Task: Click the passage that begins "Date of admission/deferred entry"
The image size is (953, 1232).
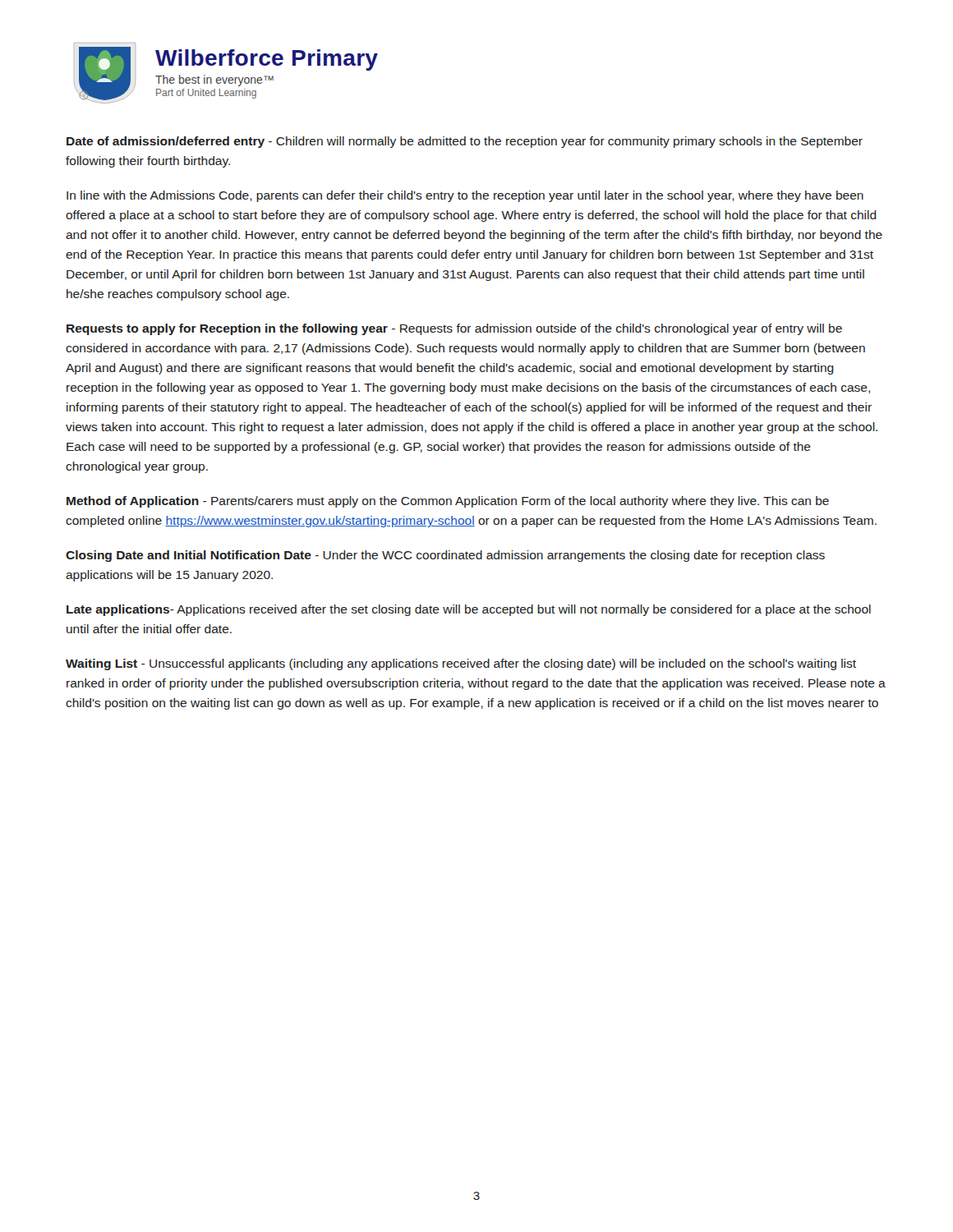Action: 464,151
